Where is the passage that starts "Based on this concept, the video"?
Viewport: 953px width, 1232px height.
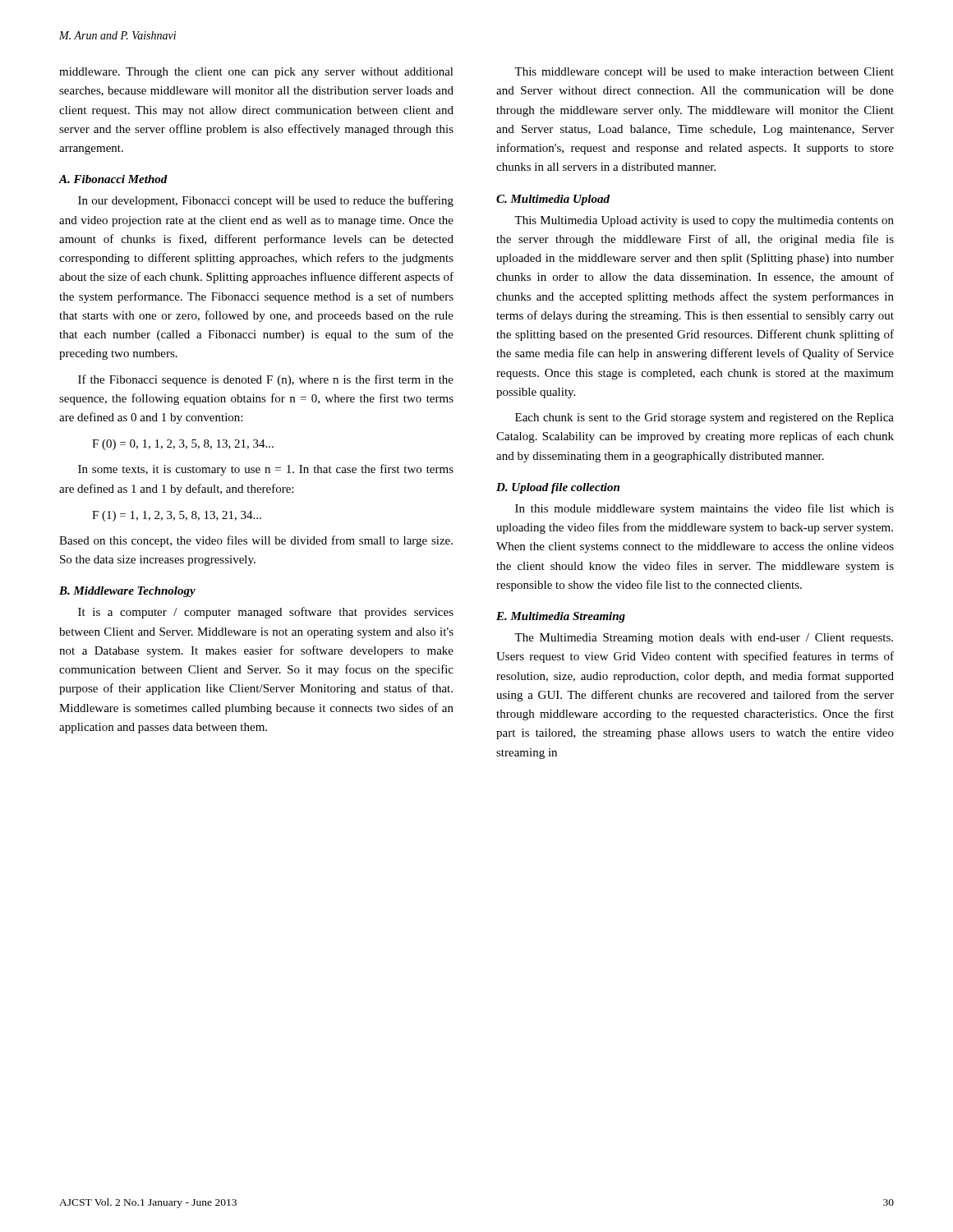[256, 550]
